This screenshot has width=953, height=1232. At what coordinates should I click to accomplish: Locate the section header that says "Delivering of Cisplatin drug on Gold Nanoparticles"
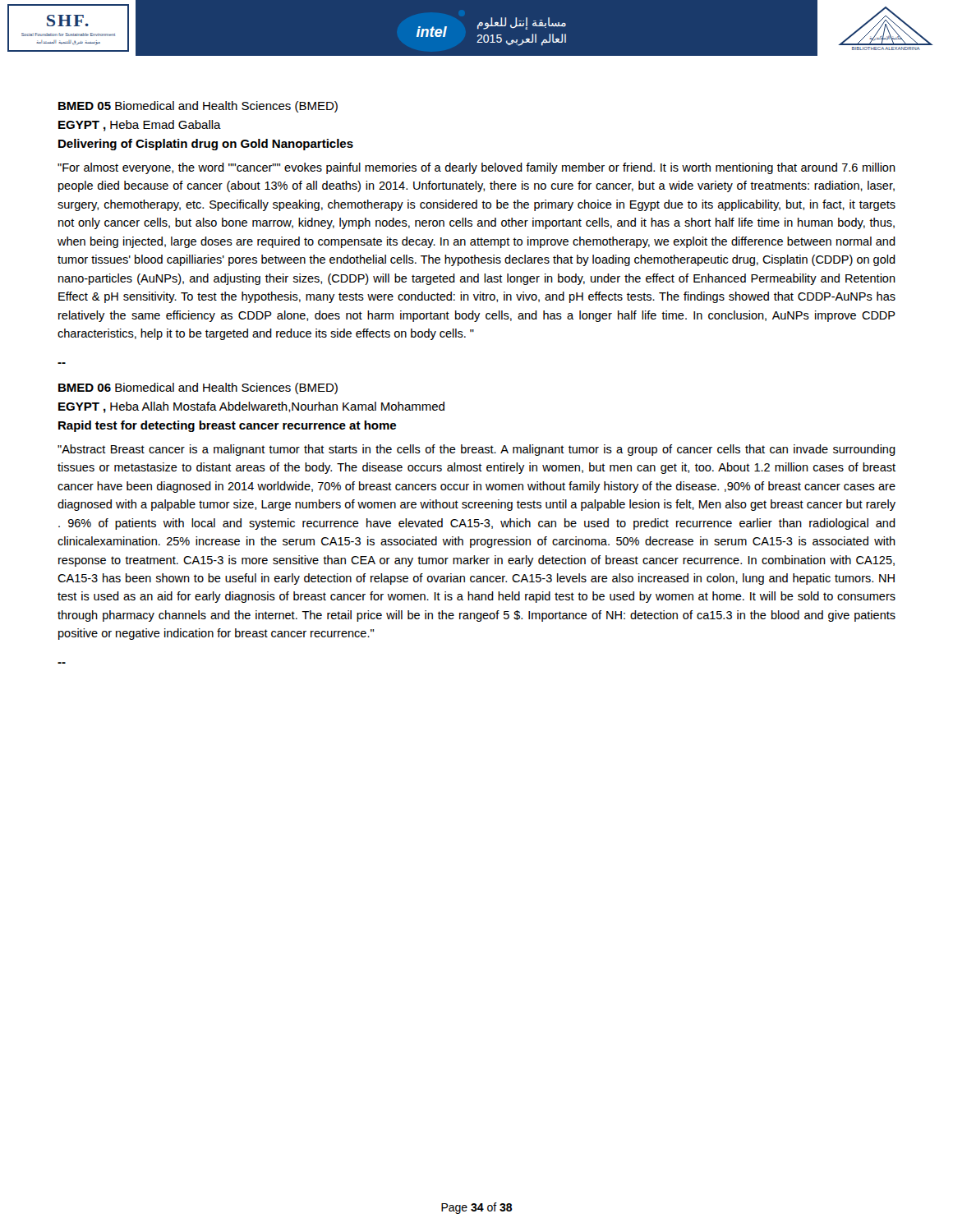pyautogui.click(x=205, y=143)
